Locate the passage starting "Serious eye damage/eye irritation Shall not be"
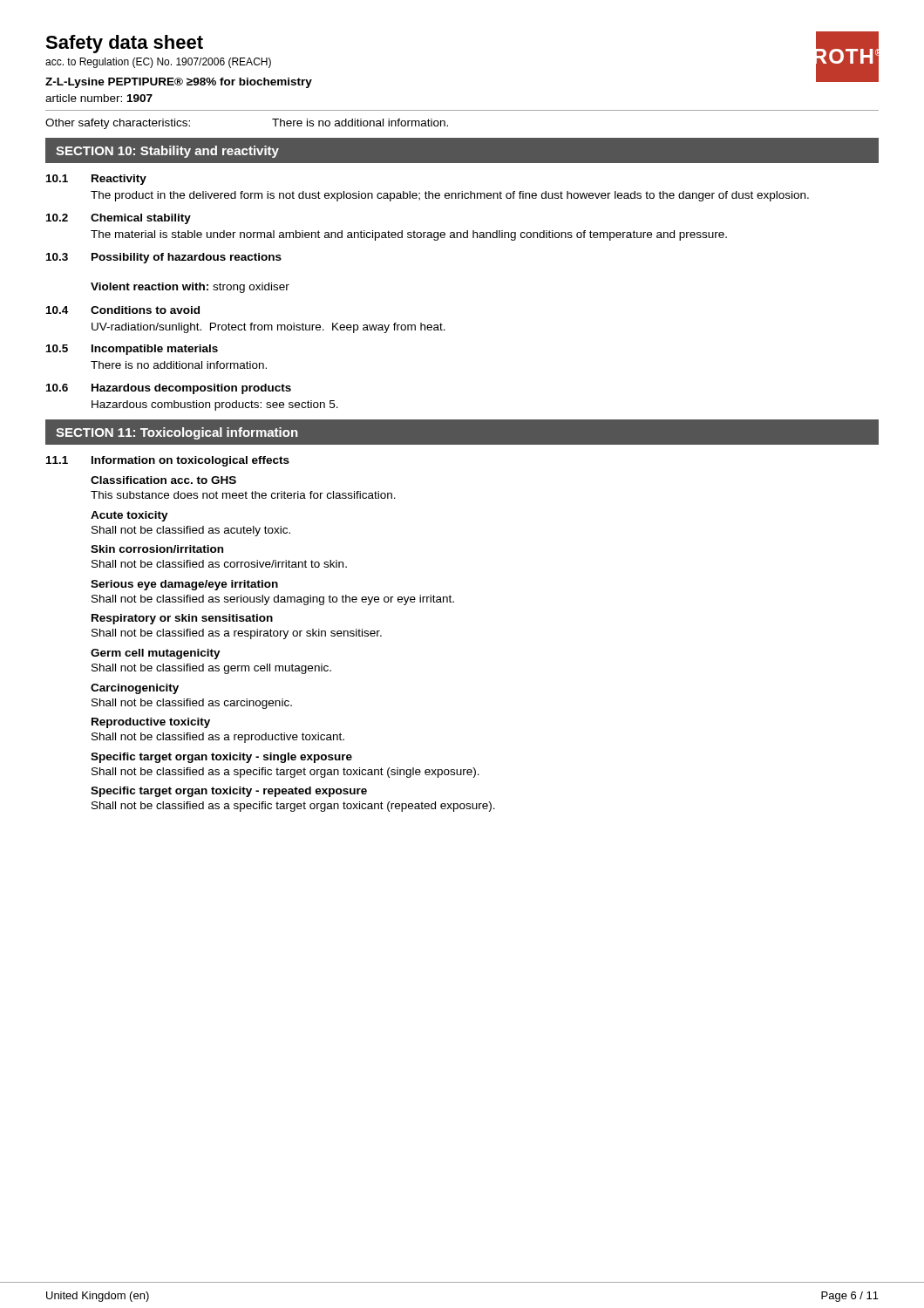Screen dimensions: 1308x924 click(184, 585)
